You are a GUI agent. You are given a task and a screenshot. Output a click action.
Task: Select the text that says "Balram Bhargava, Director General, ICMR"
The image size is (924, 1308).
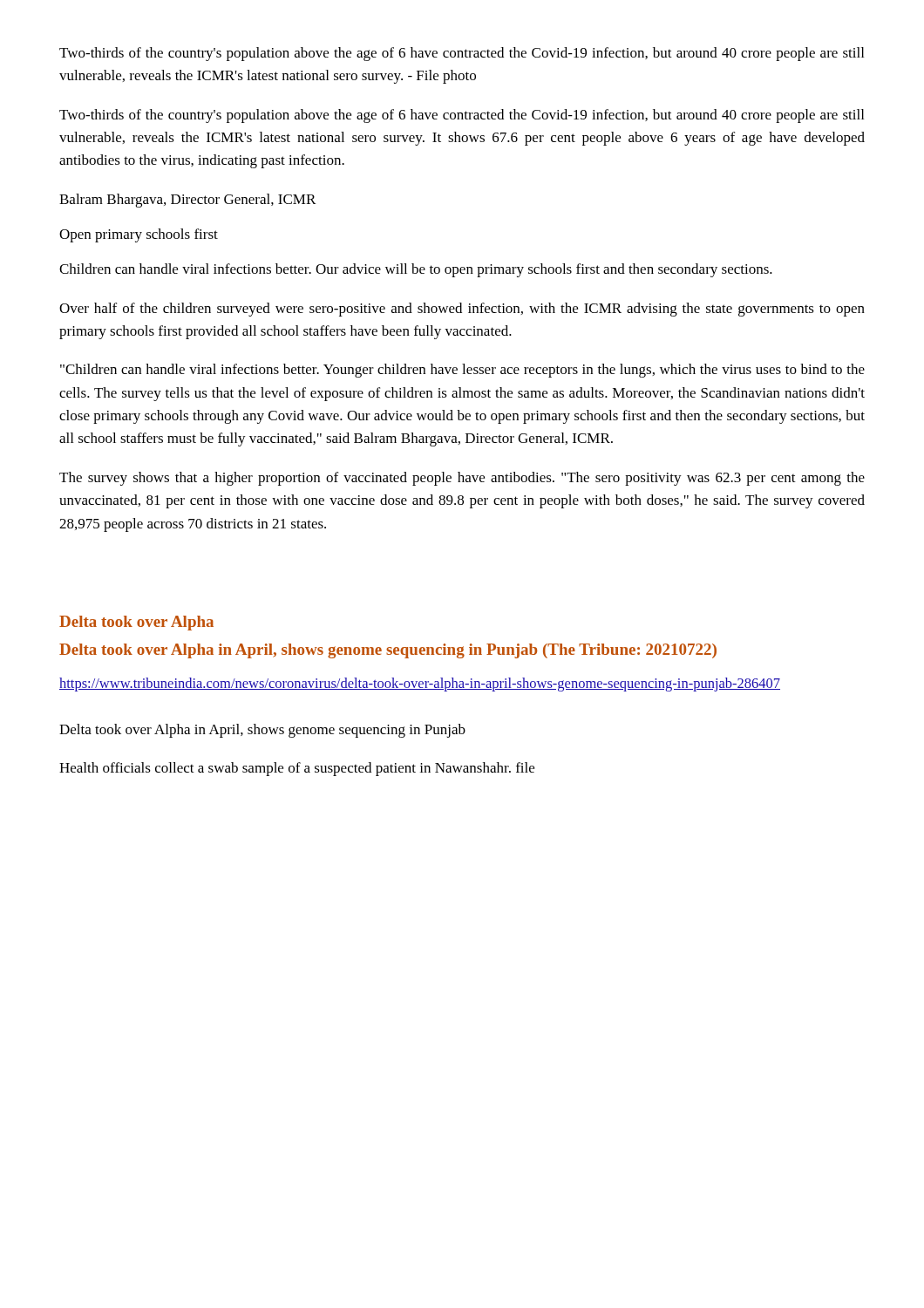[188, 199]
